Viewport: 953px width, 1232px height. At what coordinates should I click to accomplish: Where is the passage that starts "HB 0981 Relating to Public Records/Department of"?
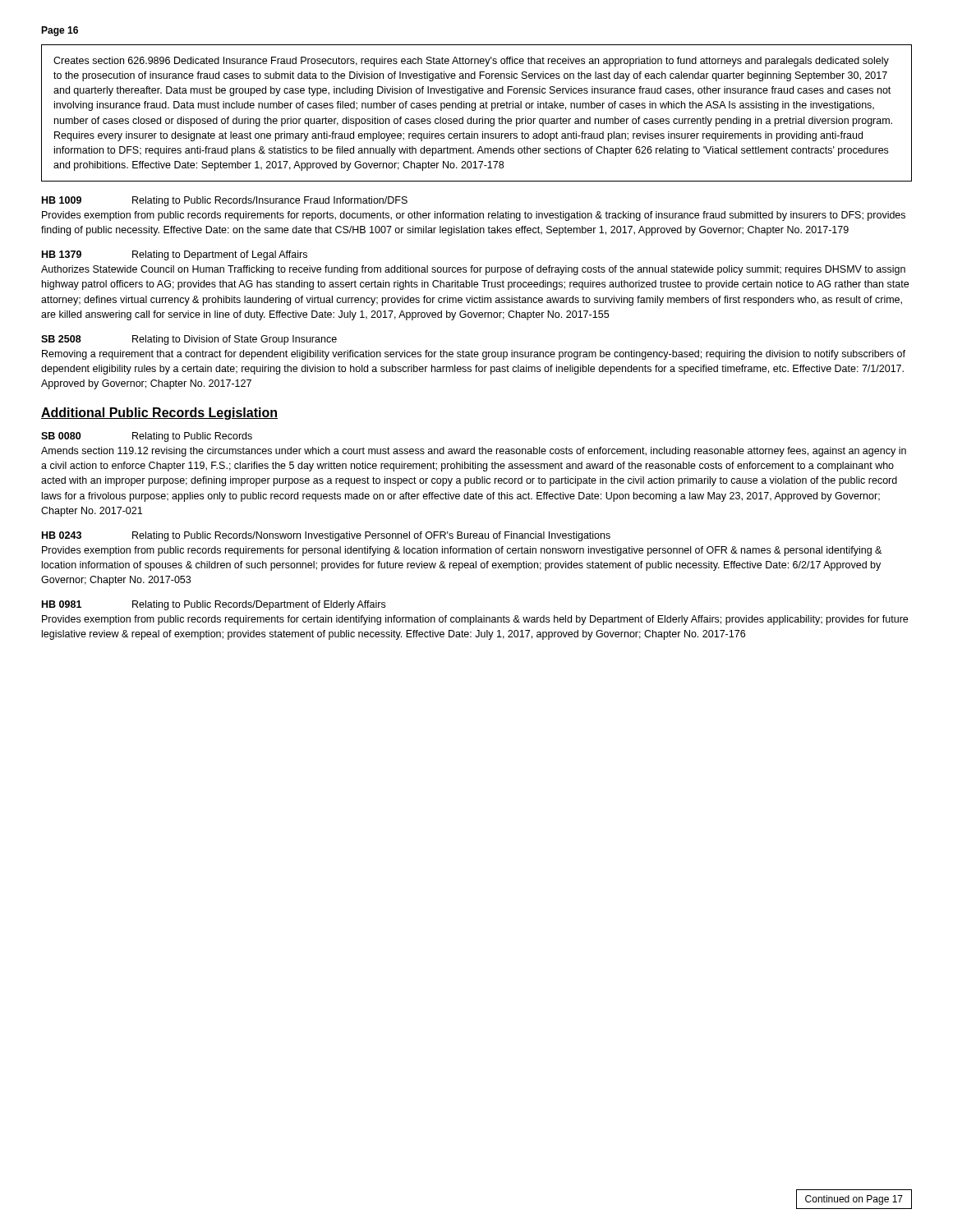213,605
